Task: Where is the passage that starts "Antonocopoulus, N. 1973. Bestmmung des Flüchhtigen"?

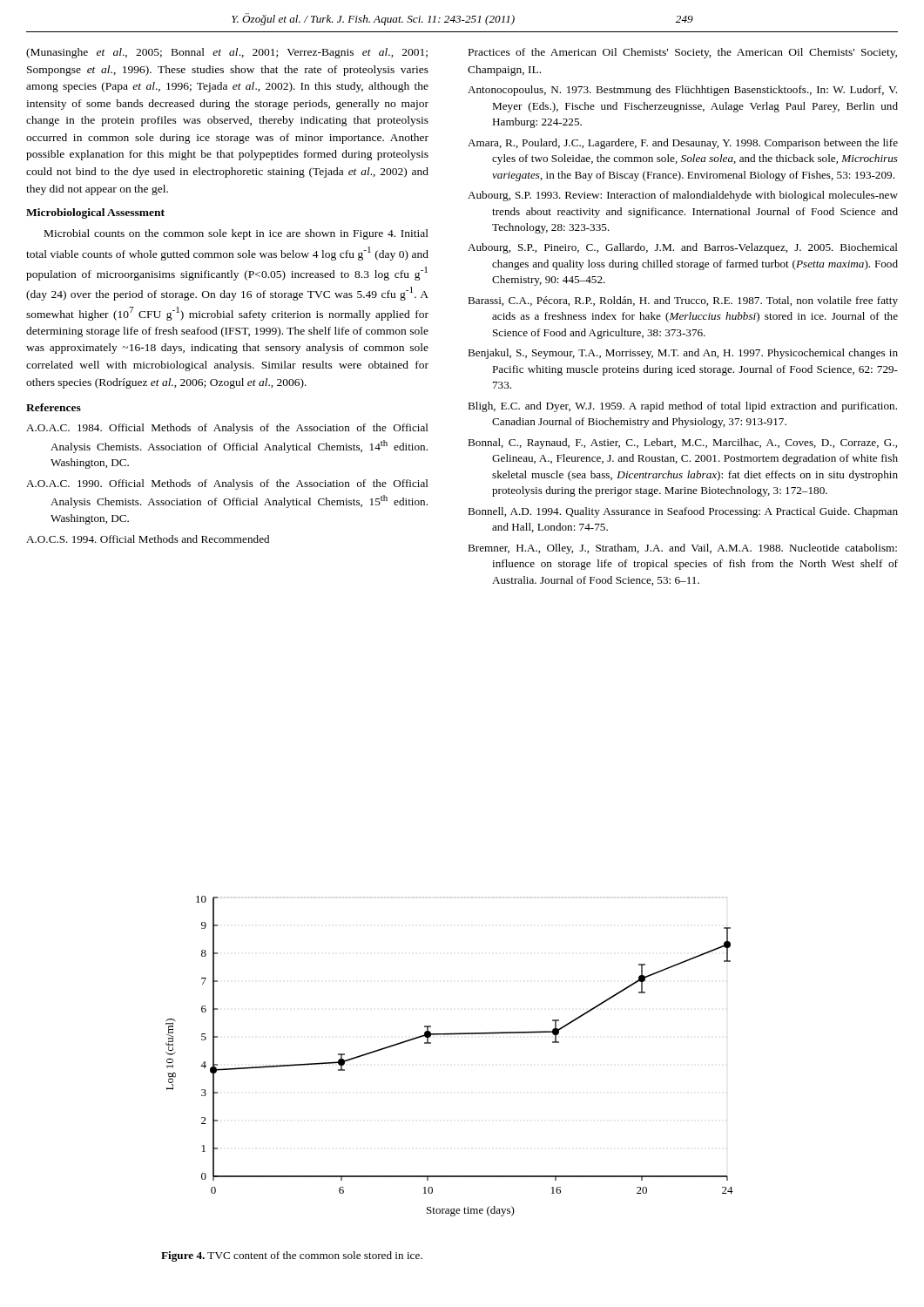Action: point(683,106)
